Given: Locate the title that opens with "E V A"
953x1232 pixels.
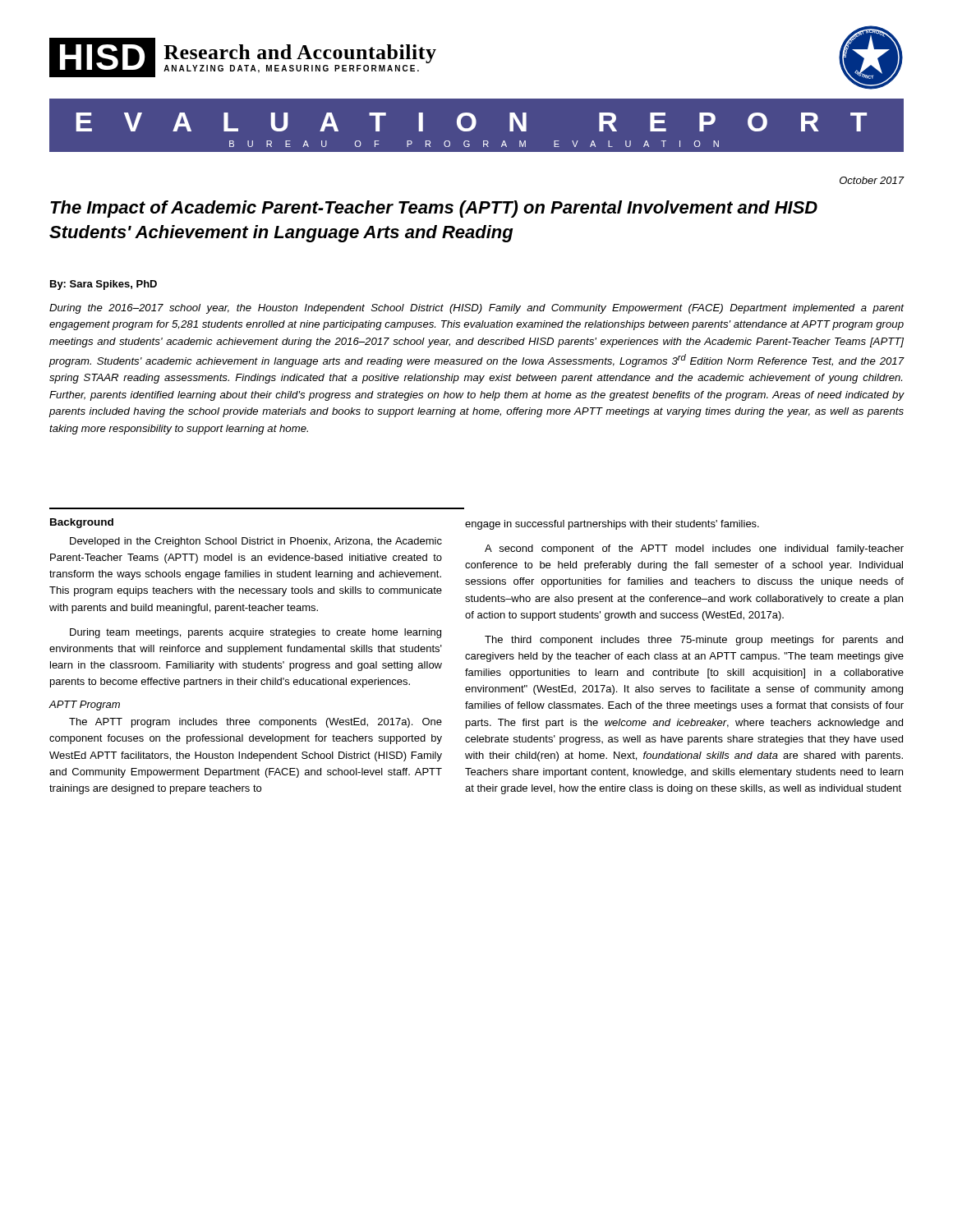Looking at the screenshot, I should click(476, 127).
